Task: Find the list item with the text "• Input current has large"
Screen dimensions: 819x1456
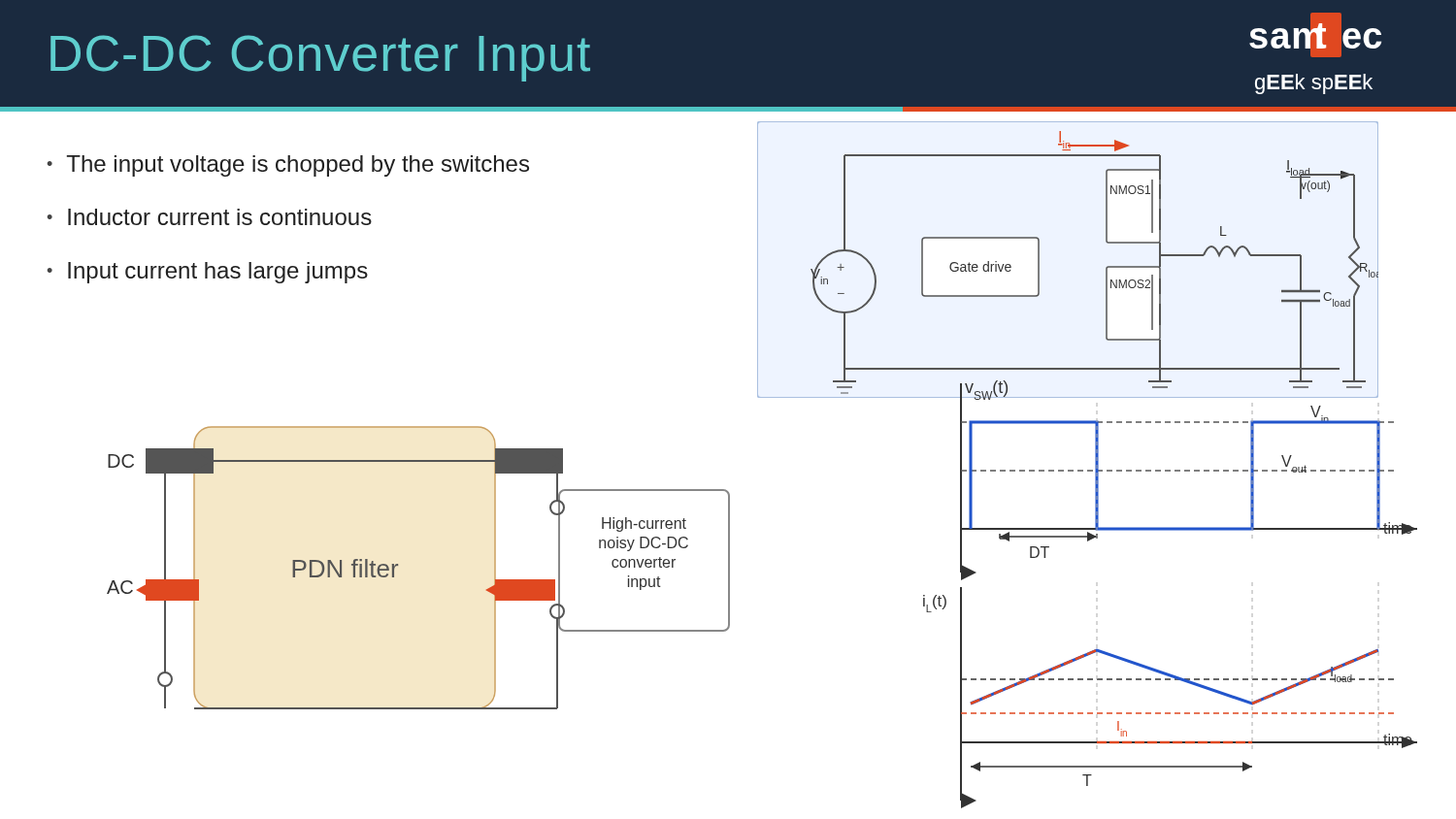Action: click(x=207, y=271)
